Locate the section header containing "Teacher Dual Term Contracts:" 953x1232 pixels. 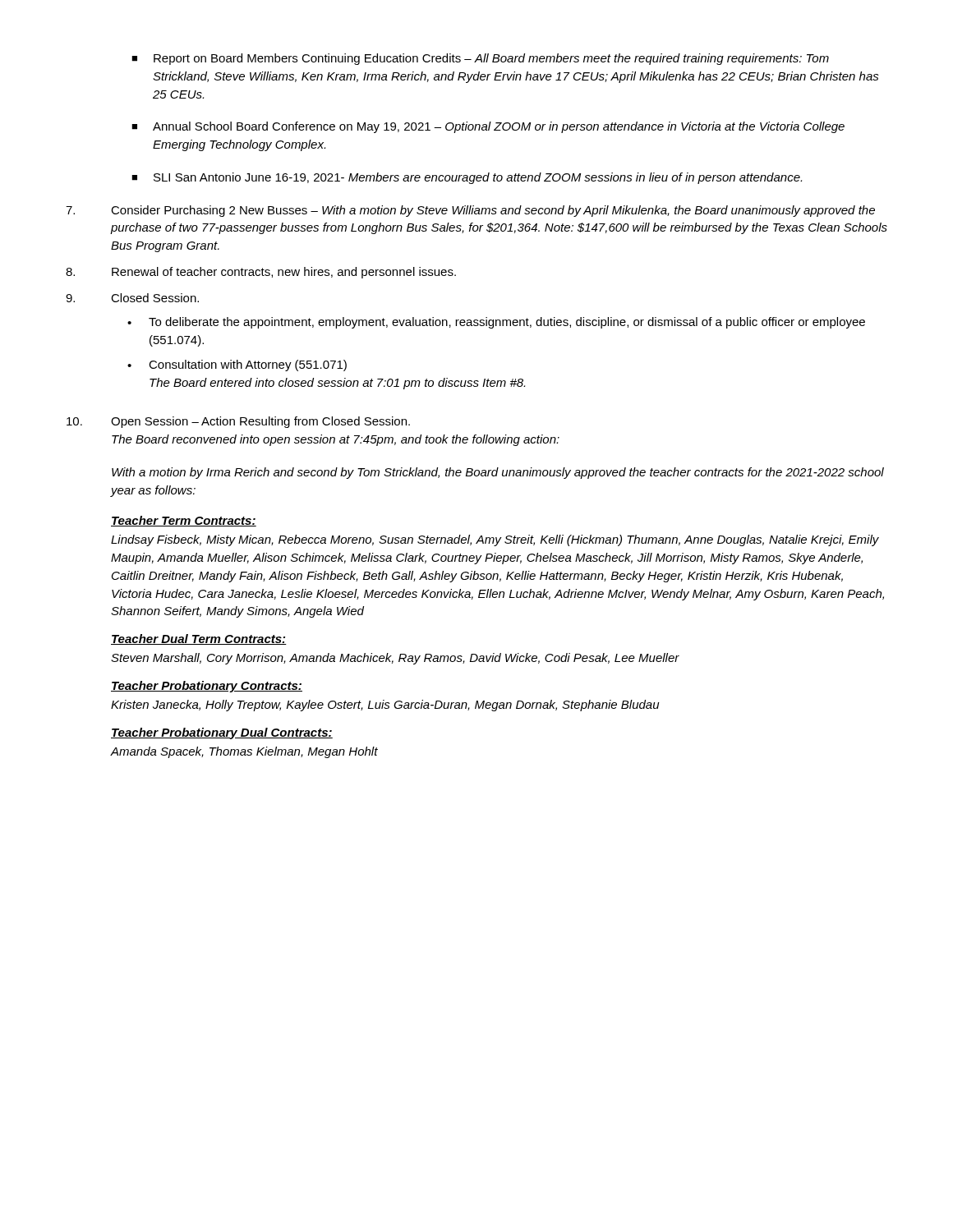click(x=198, y=639)
